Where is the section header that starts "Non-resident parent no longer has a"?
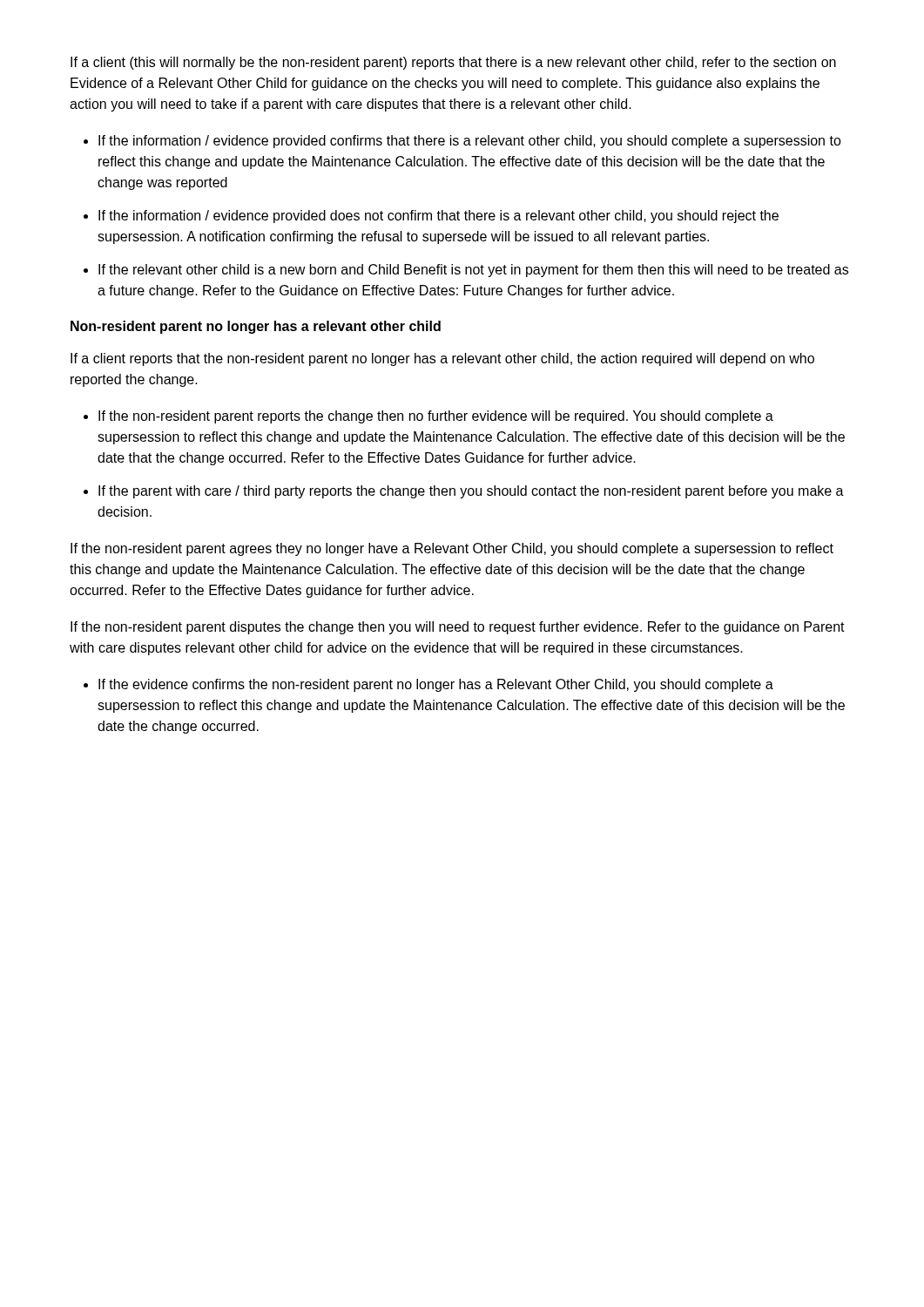924x1307 pixels. click(255, 326)
